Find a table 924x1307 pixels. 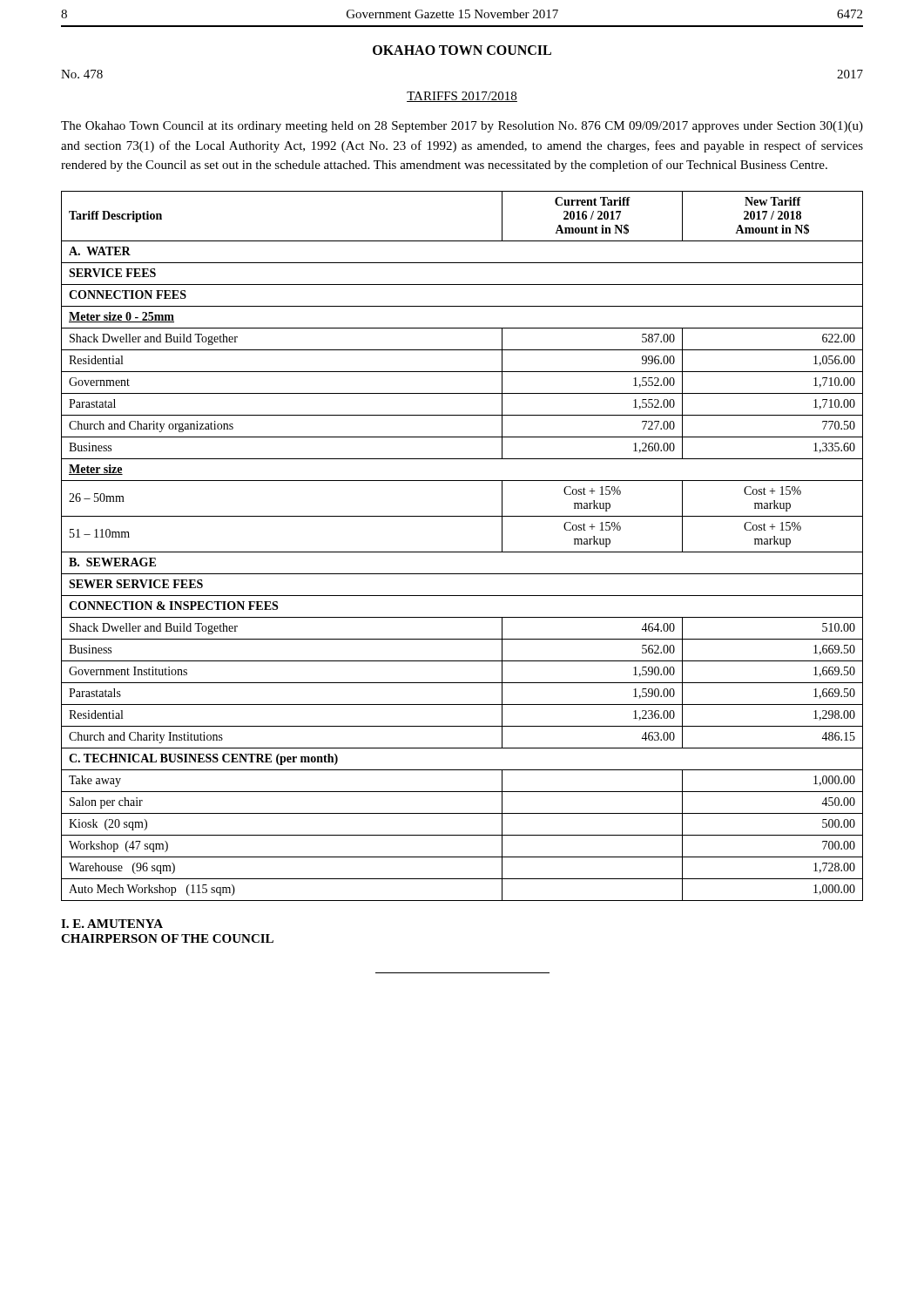point(462,545)
